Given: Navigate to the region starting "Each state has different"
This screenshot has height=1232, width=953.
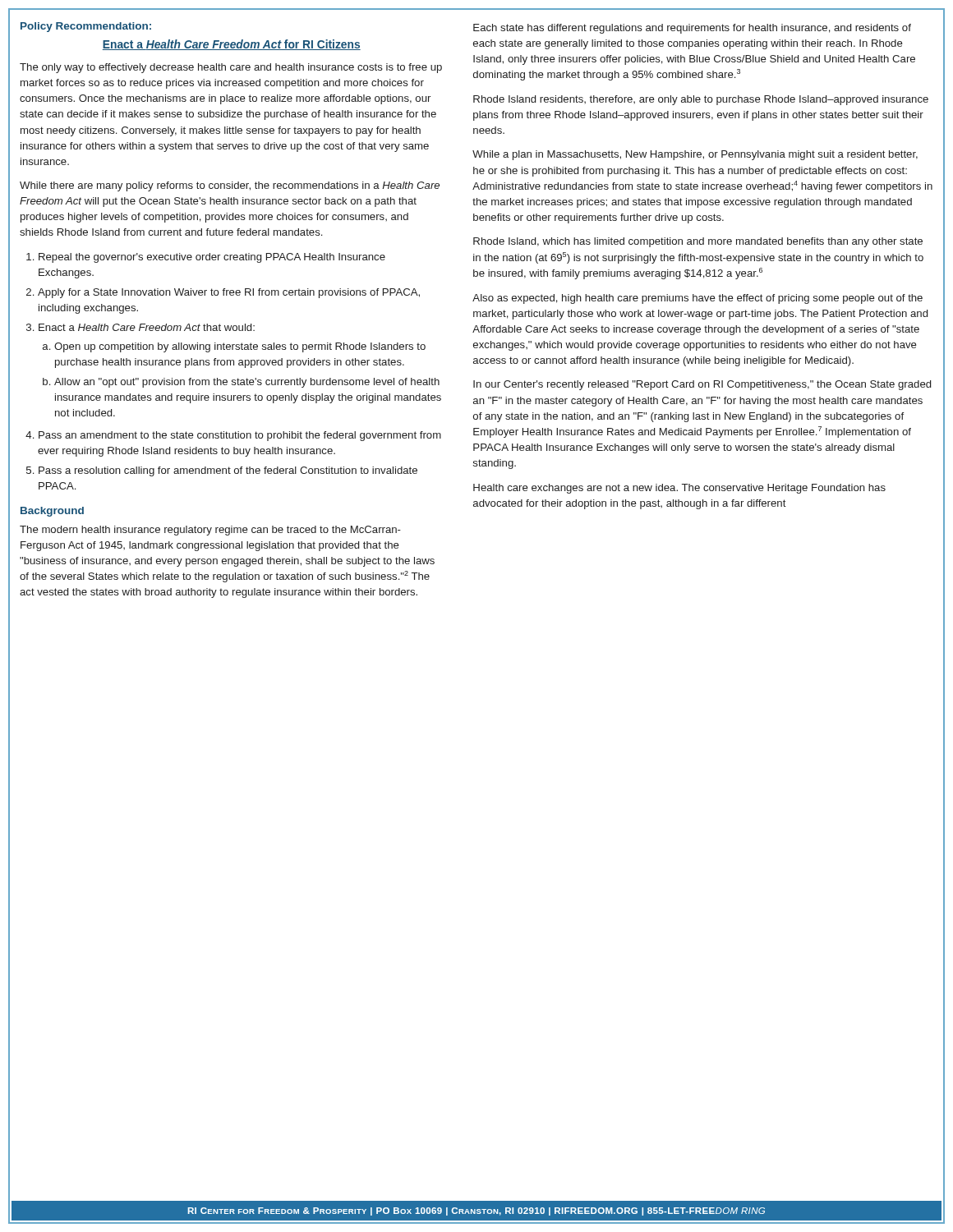Looking at the screenshot, I should [x=694, y=51].
